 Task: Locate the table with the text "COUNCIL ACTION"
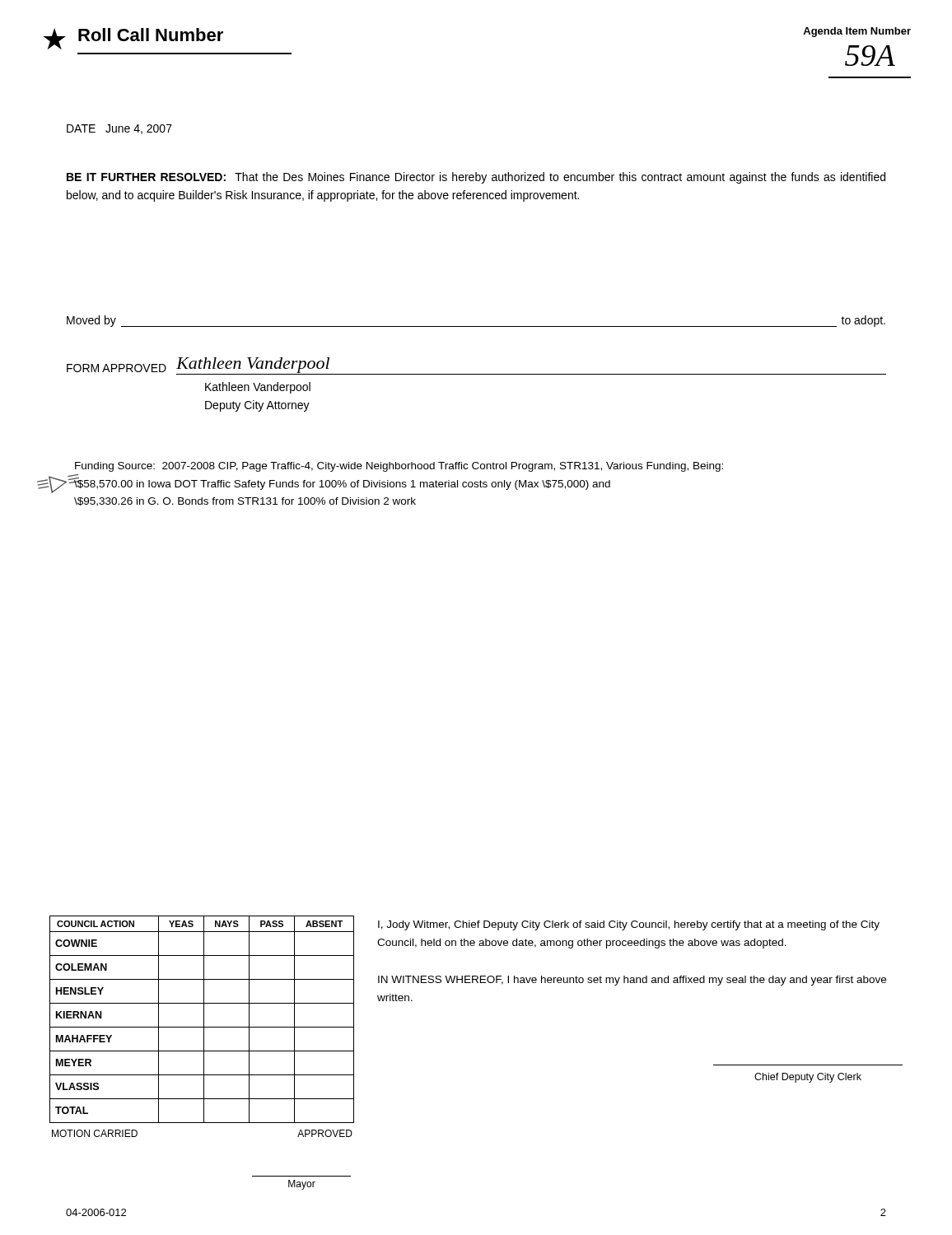(202, 1053)
